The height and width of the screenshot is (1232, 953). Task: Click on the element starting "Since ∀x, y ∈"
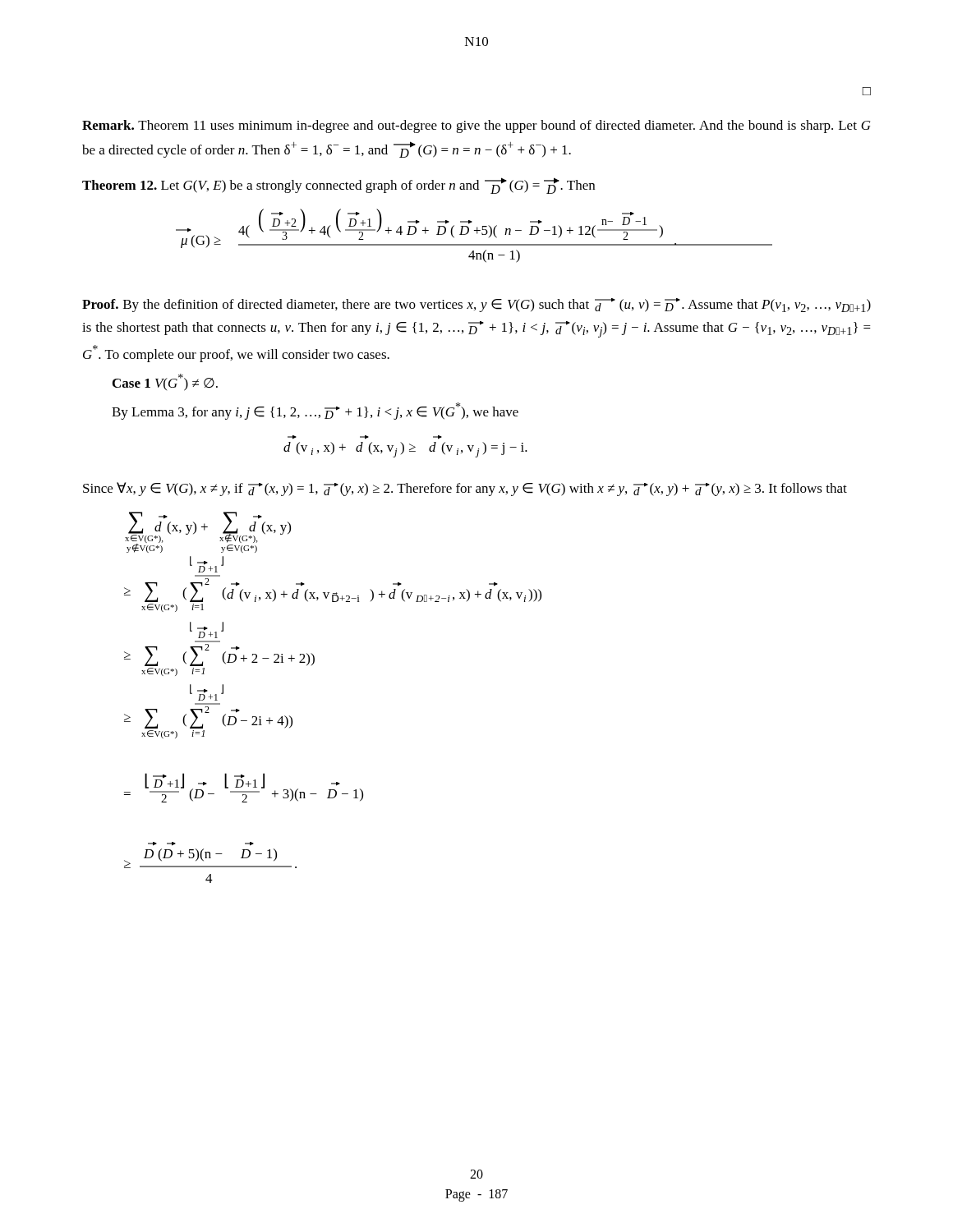(x=464, y=489)
